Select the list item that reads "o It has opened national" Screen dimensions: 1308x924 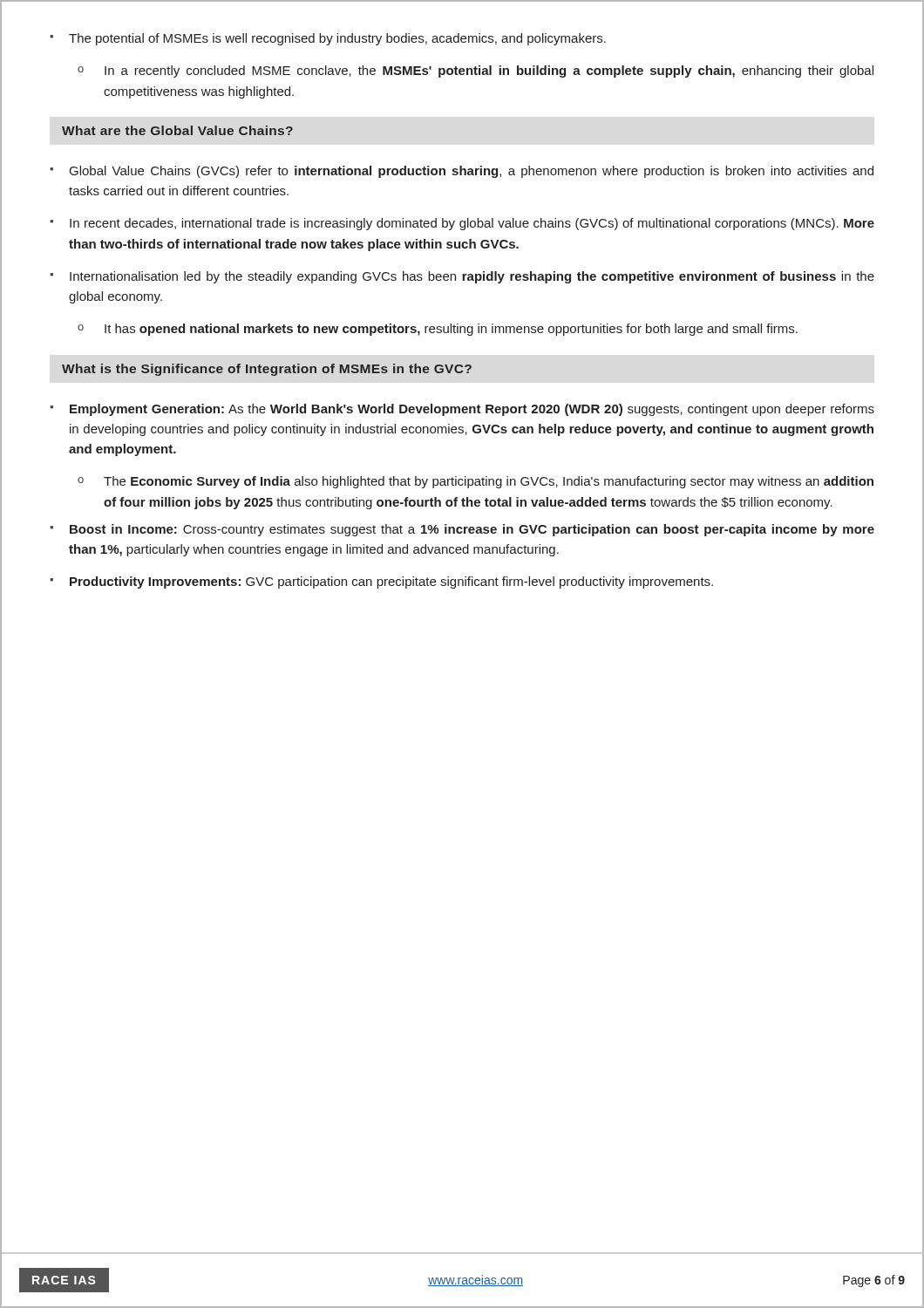tap(476, 329)
